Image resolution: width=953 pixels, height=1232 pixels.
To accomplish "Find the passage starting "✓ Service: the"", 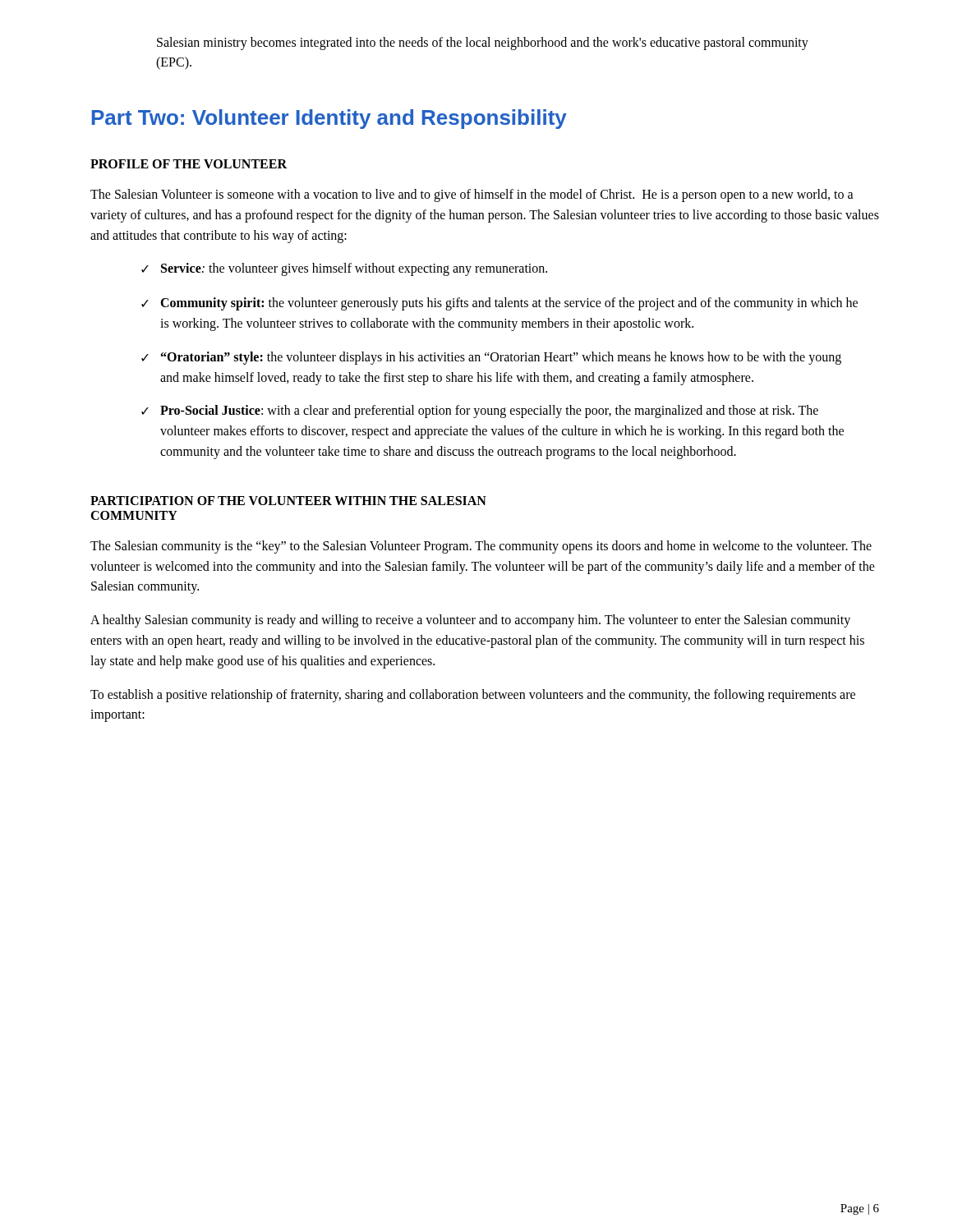I will tap(501, 270).
